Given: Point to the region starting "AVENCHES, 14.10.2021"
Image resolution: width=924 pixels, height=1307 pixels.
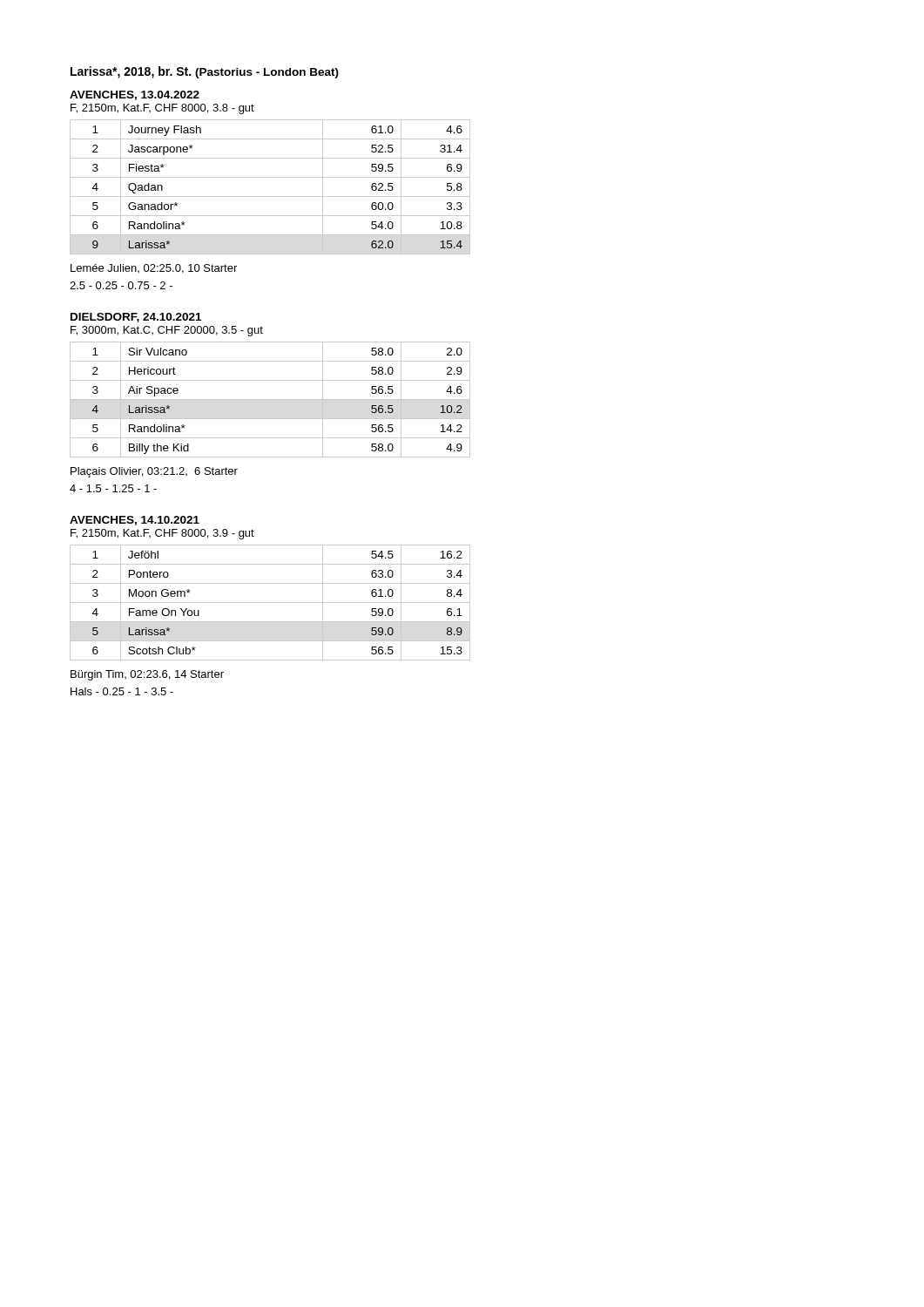Looking at the screenshot, I should (x=135, y=520).
